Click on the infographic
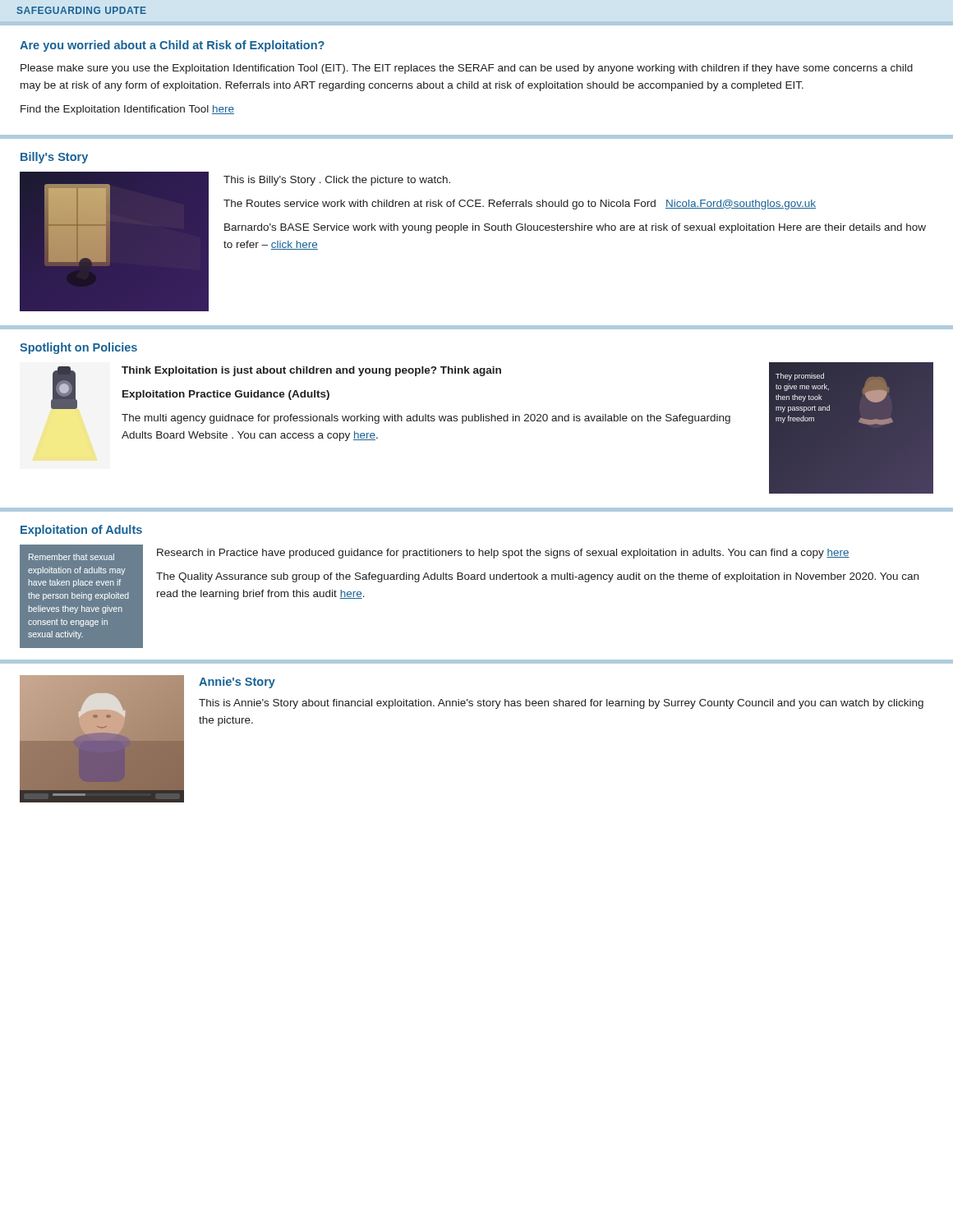 [x=81, y=596]
